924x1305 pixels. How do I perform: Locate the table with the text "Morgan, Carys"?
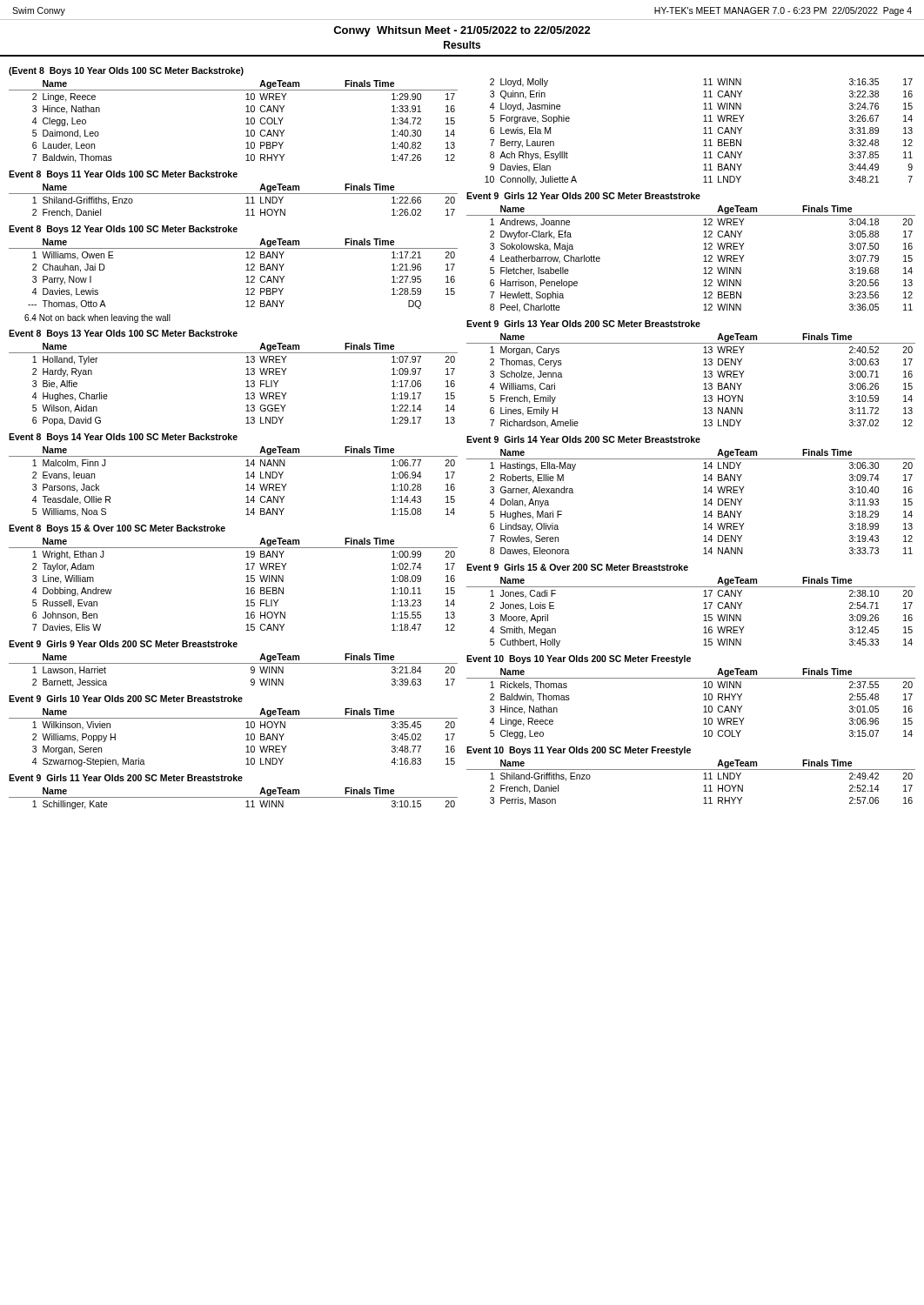[x=691, y=380]
